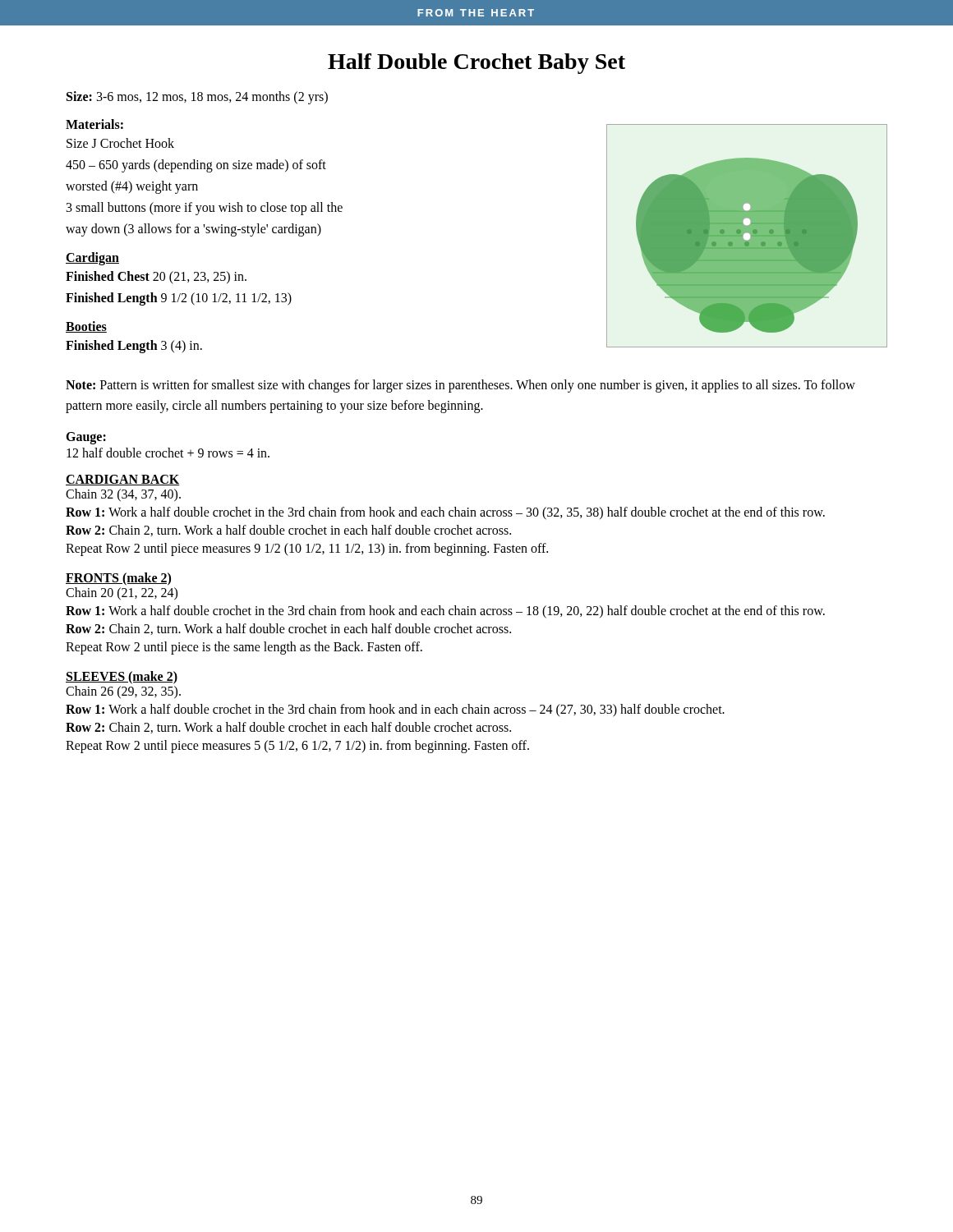Locate the passage starting "Size J Crochet Hook"
Image resolution: width=953 pixels, height=1232 pixels.
(120, 143)
